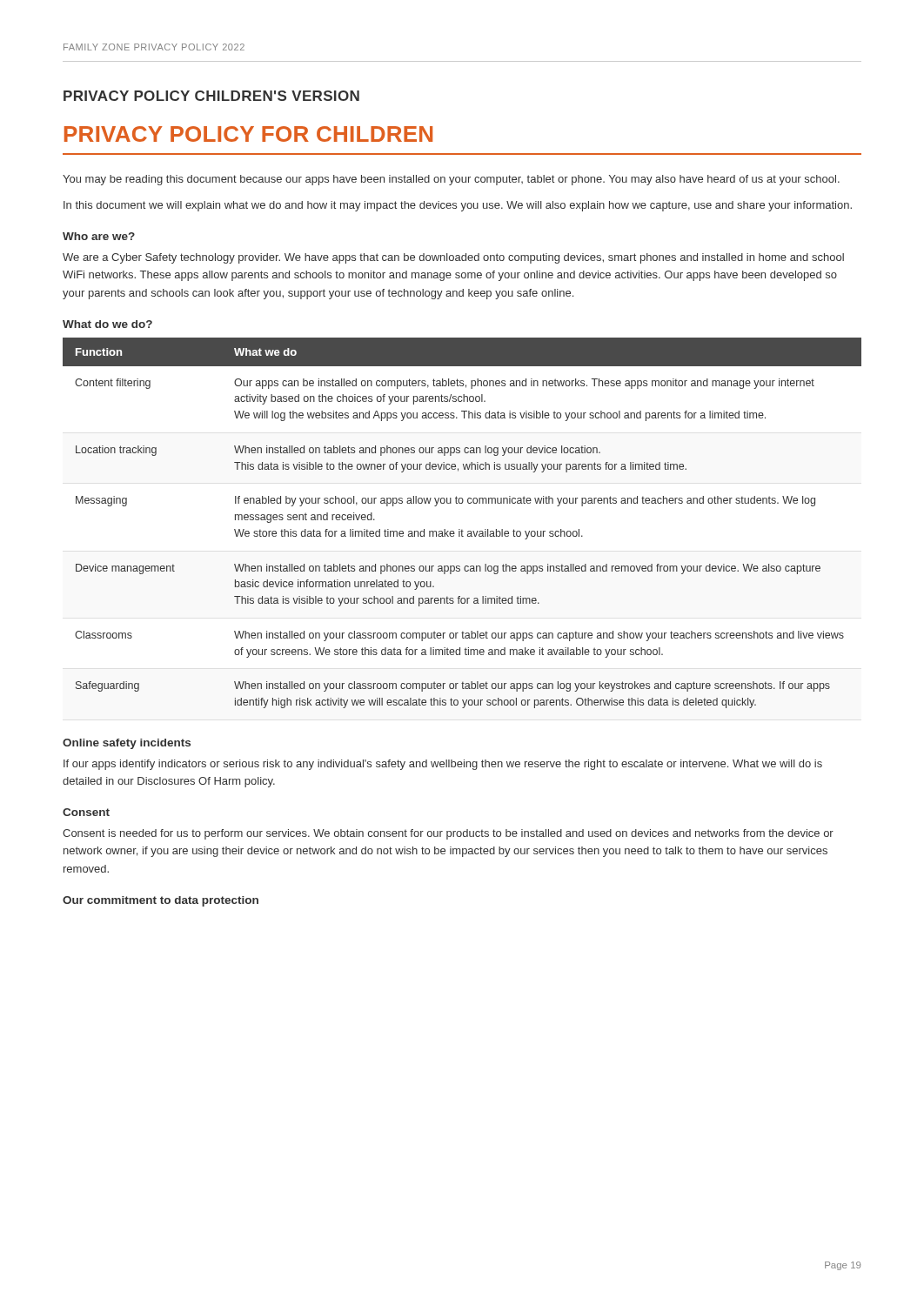
Task: Point to the block starting "In this document we will explain what we"
Action: click(x=458, y=205)
